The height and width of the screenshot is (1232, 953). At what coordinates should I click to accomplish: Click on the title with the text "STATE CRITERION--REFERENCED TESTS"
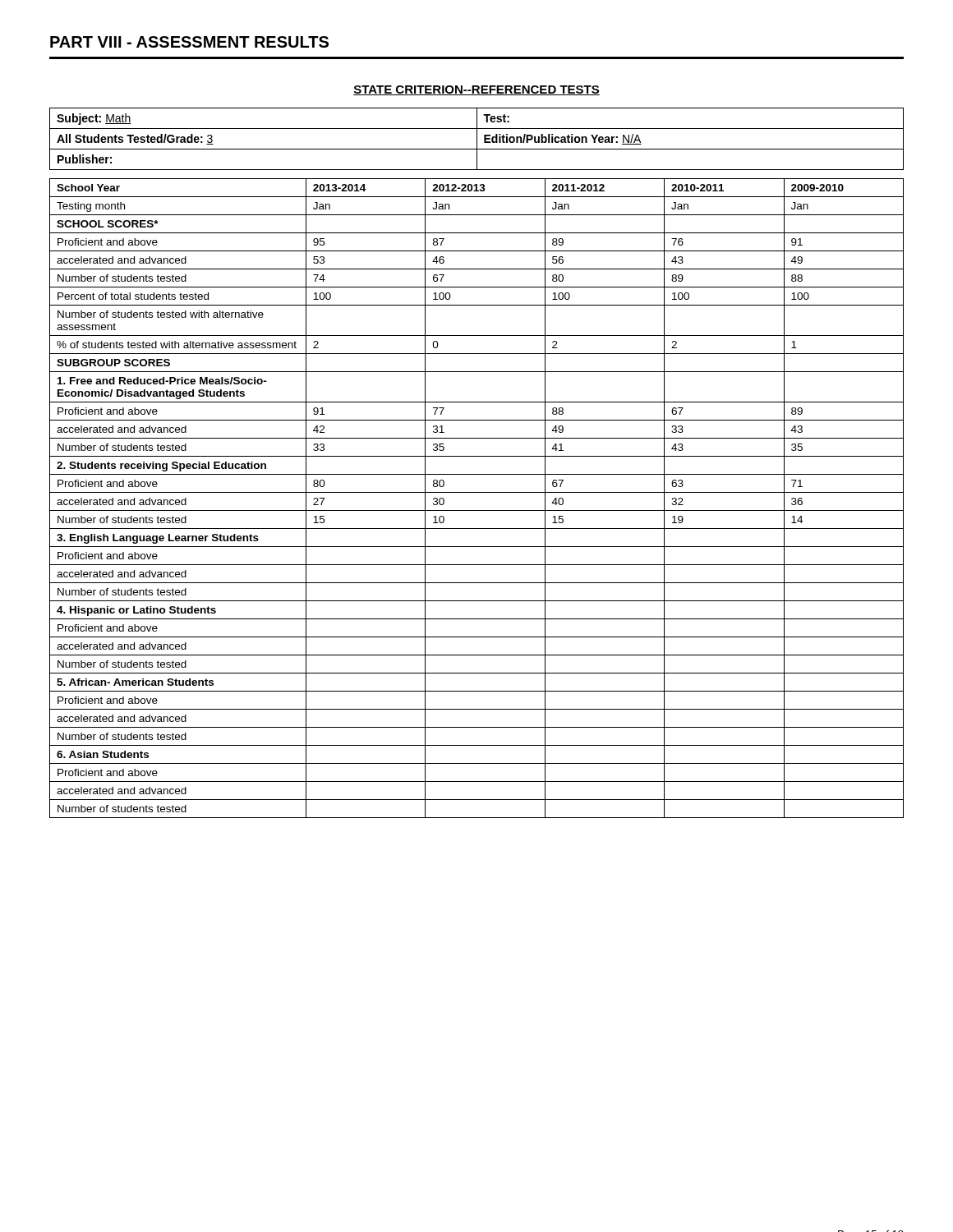pyautogui.click(x=476, y=89)
